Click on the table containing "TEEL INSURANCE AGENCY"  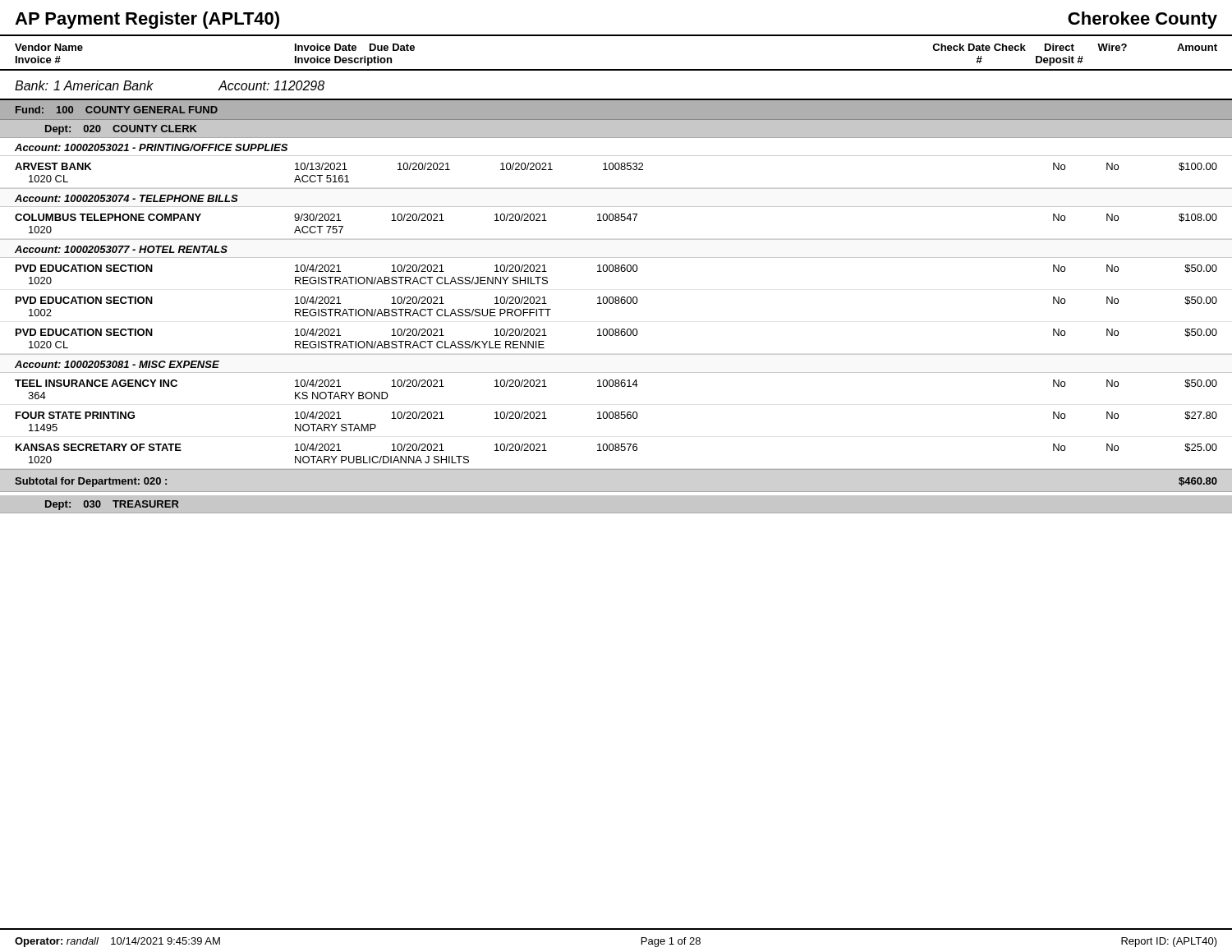tap(616, 389)
